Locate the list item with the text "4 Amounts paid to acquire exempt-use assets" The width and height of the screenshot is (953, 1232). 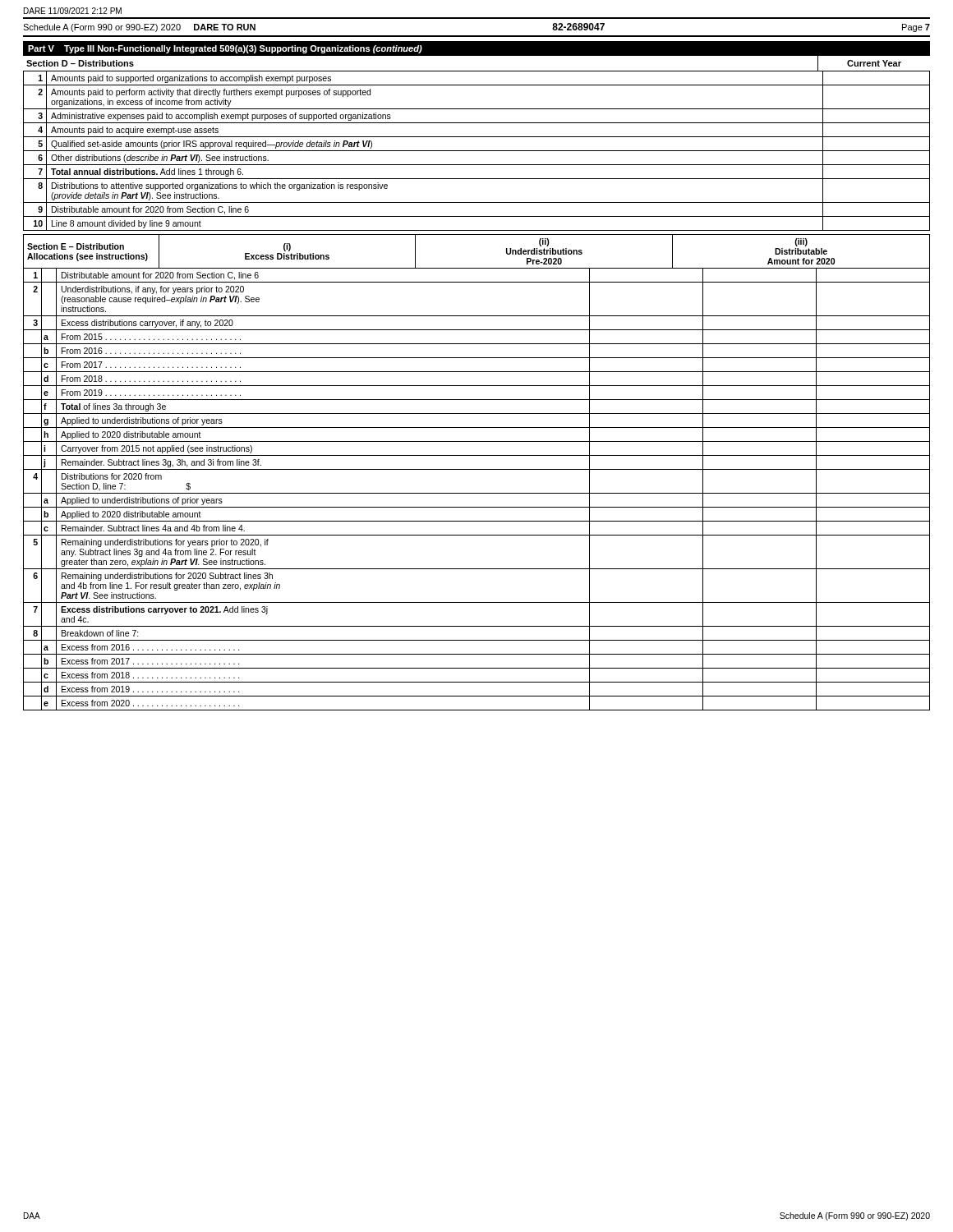(x=476, y=130)
